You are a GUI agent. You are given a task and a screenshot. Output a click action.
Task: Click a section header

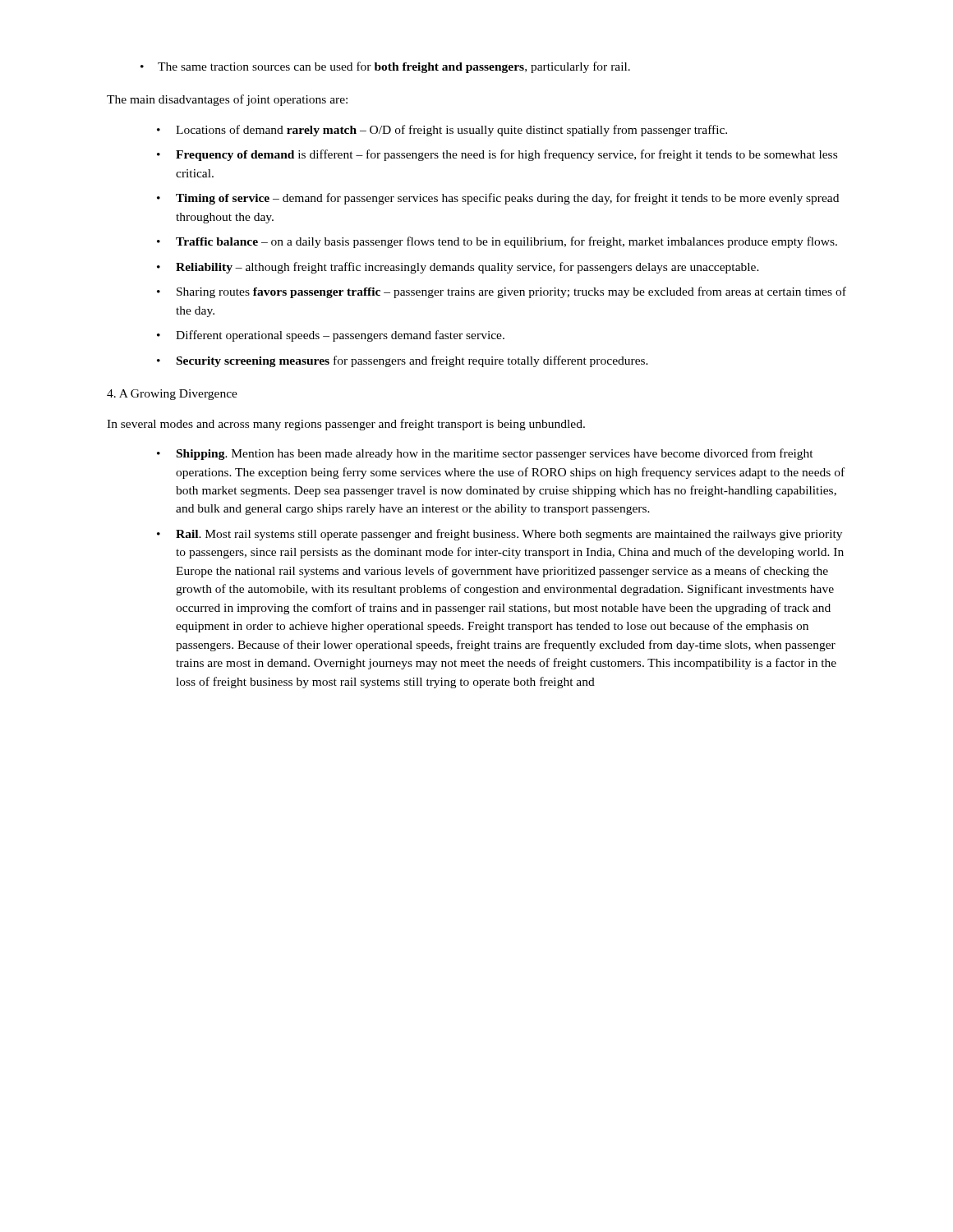click(x=476, y=394)
